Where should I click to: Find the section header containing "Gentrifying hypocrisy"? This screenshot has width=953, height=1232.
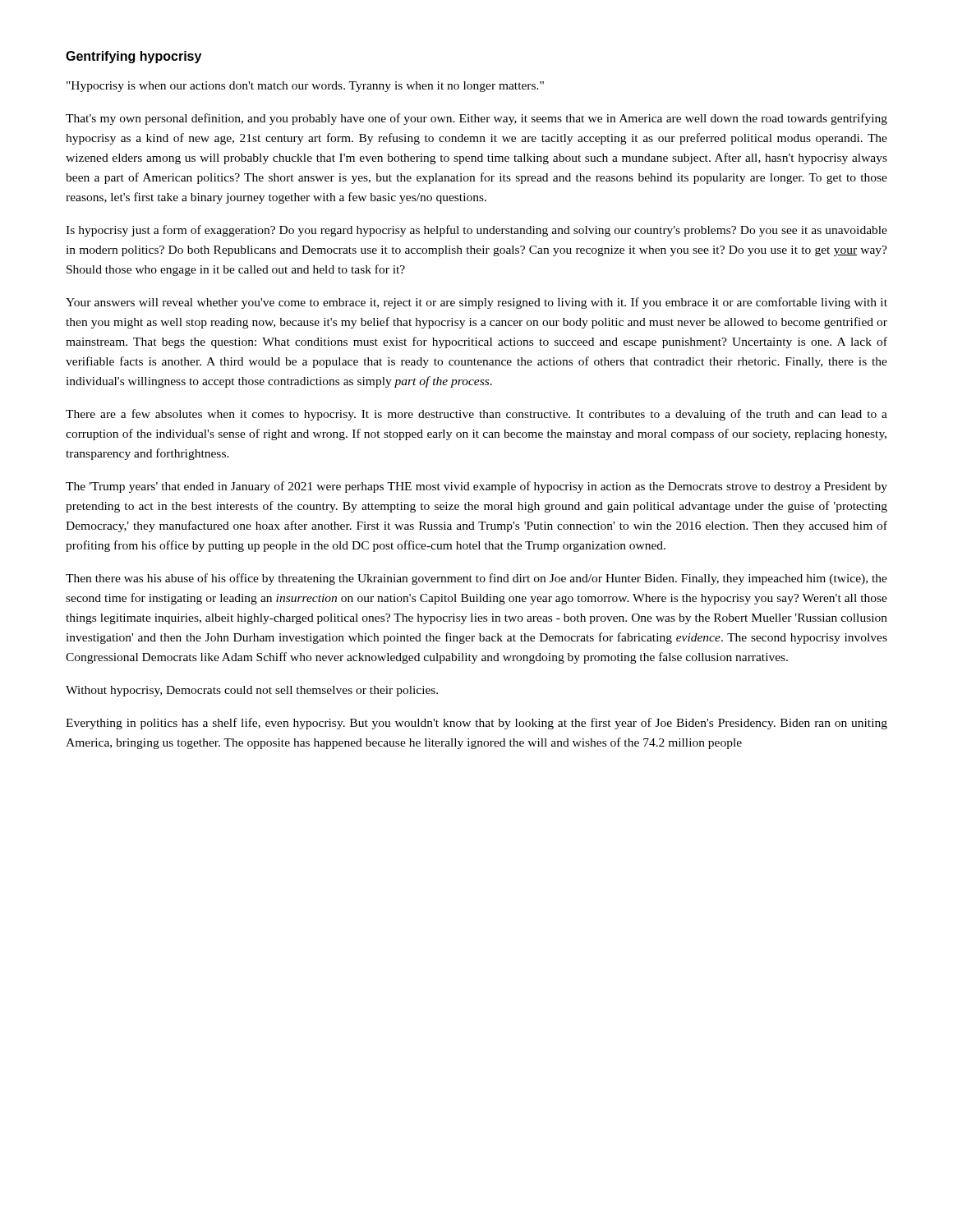coord(134,56)
